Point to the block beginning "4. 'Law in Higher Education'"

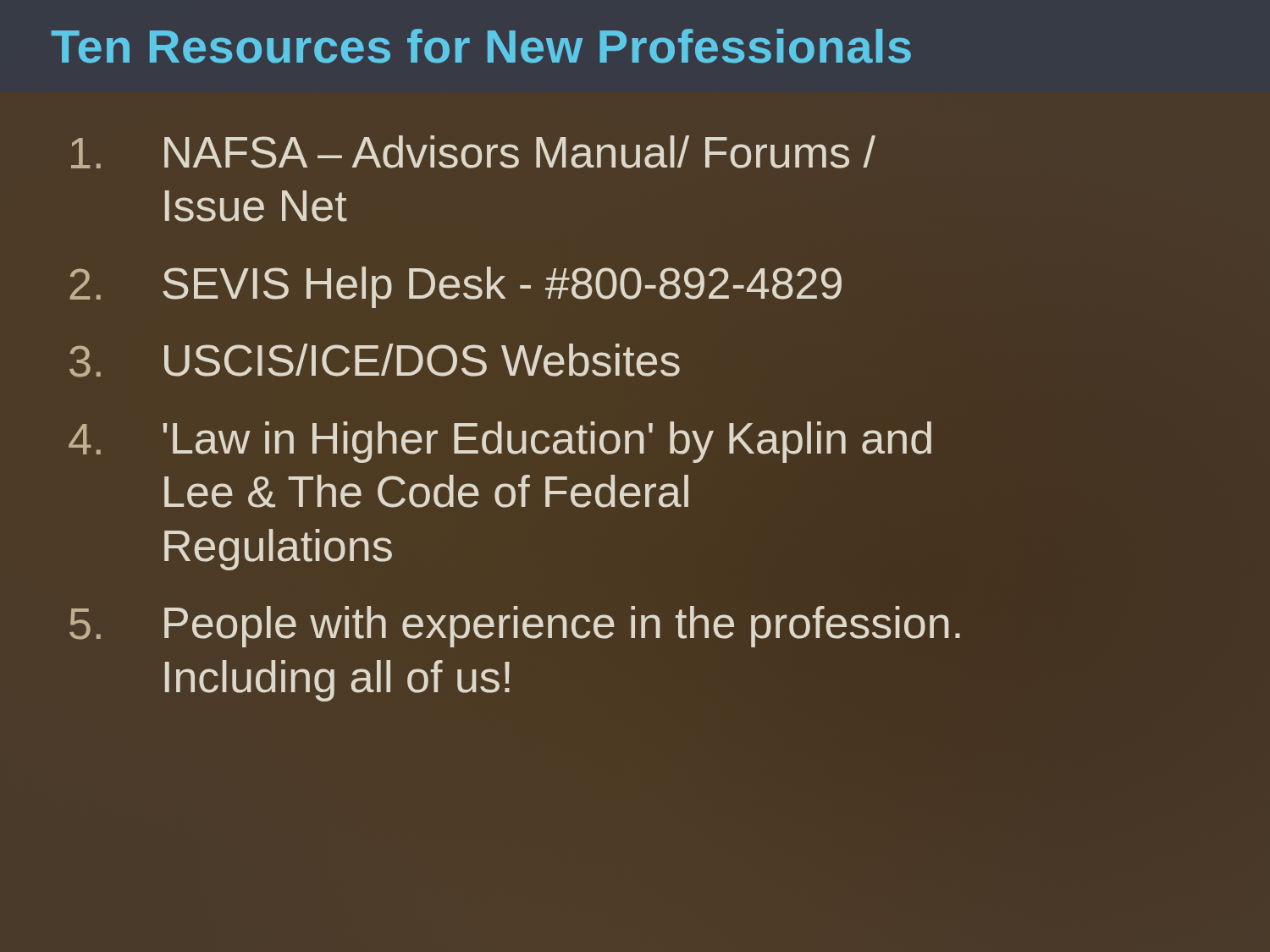[635, 492]
